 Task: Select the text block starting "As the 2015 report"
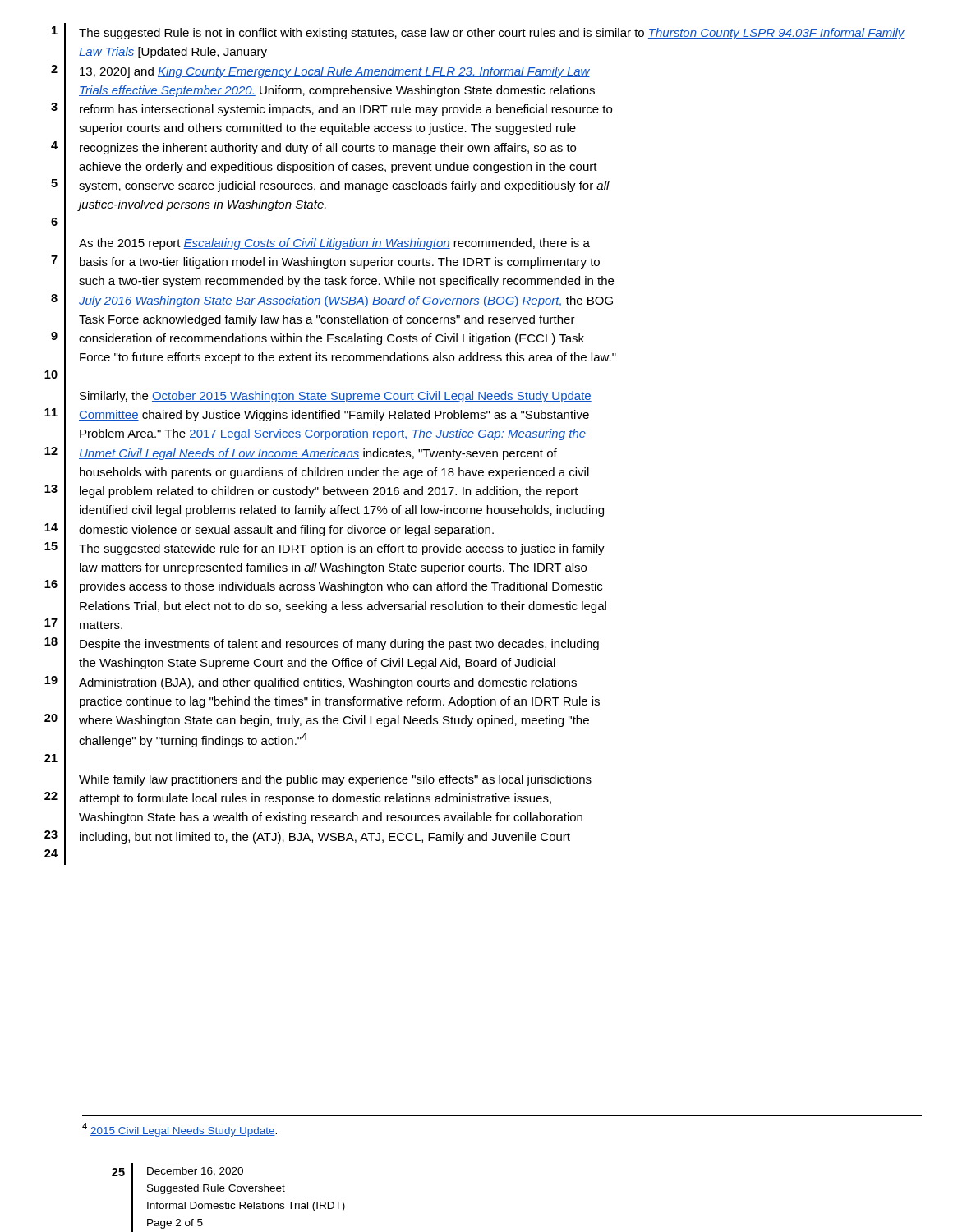[472, 243]
